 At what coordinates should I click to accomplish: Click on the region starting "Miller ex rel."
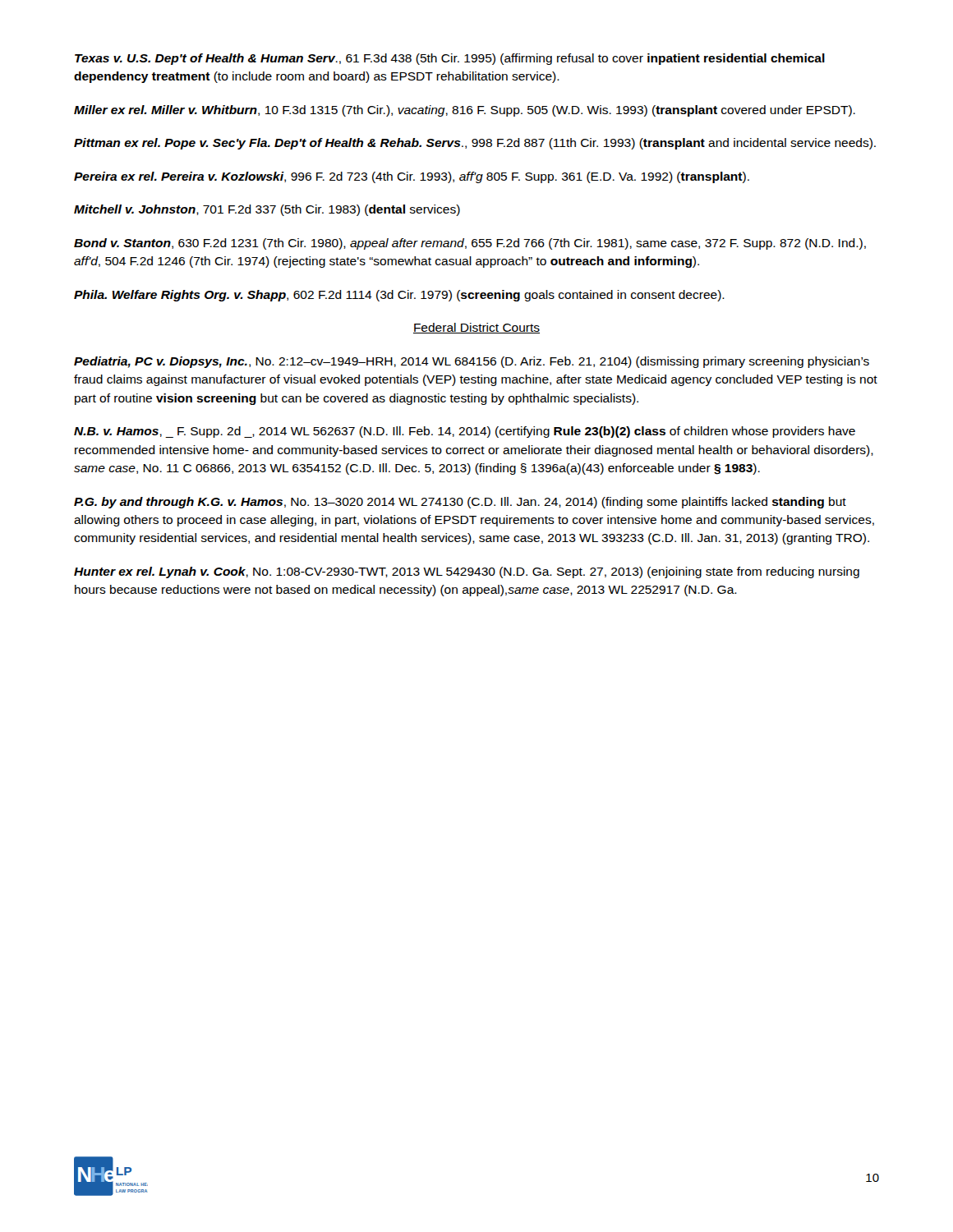465,110
